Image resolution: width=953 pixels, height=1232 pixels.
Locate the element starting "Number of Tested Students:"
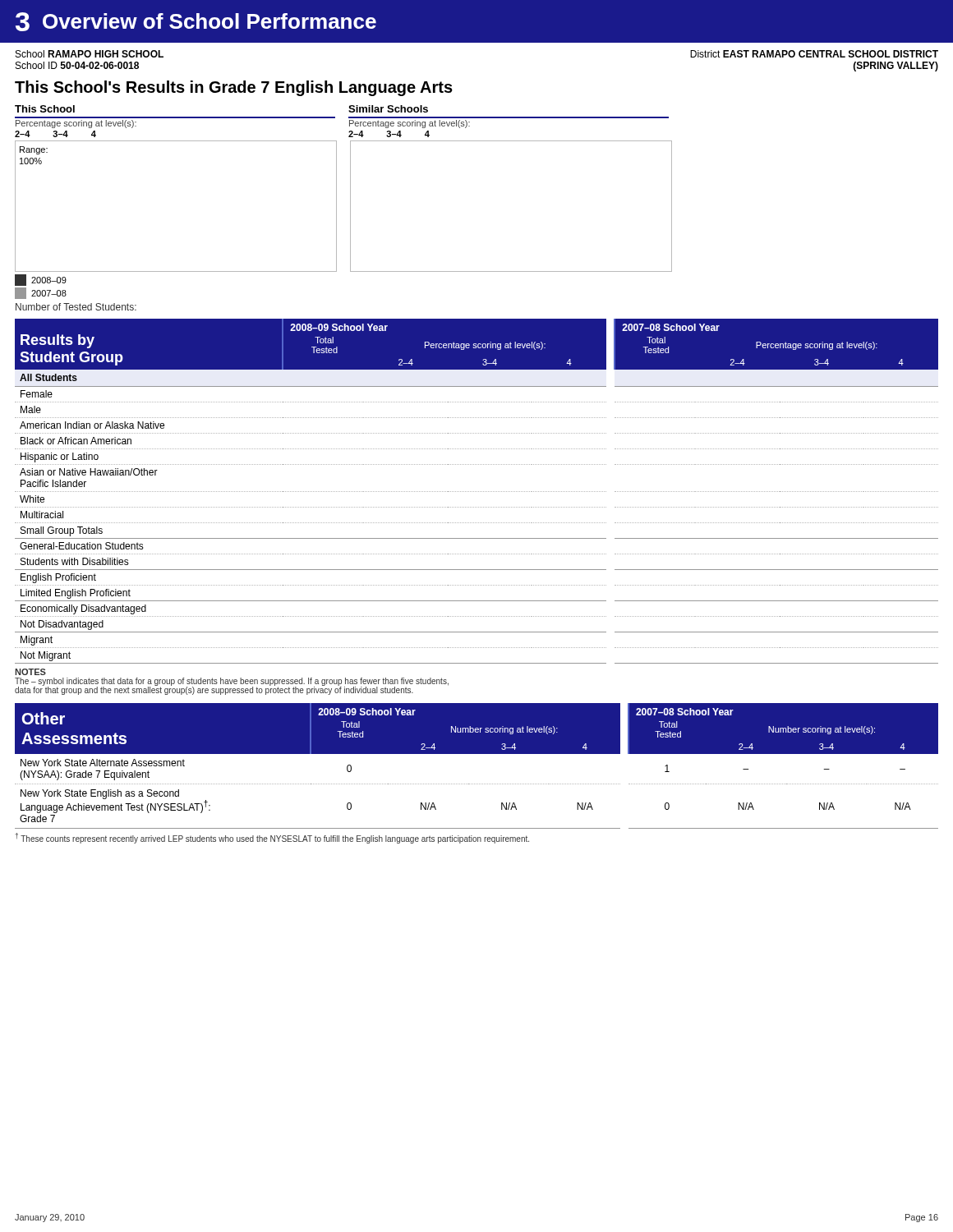point(76,307)
